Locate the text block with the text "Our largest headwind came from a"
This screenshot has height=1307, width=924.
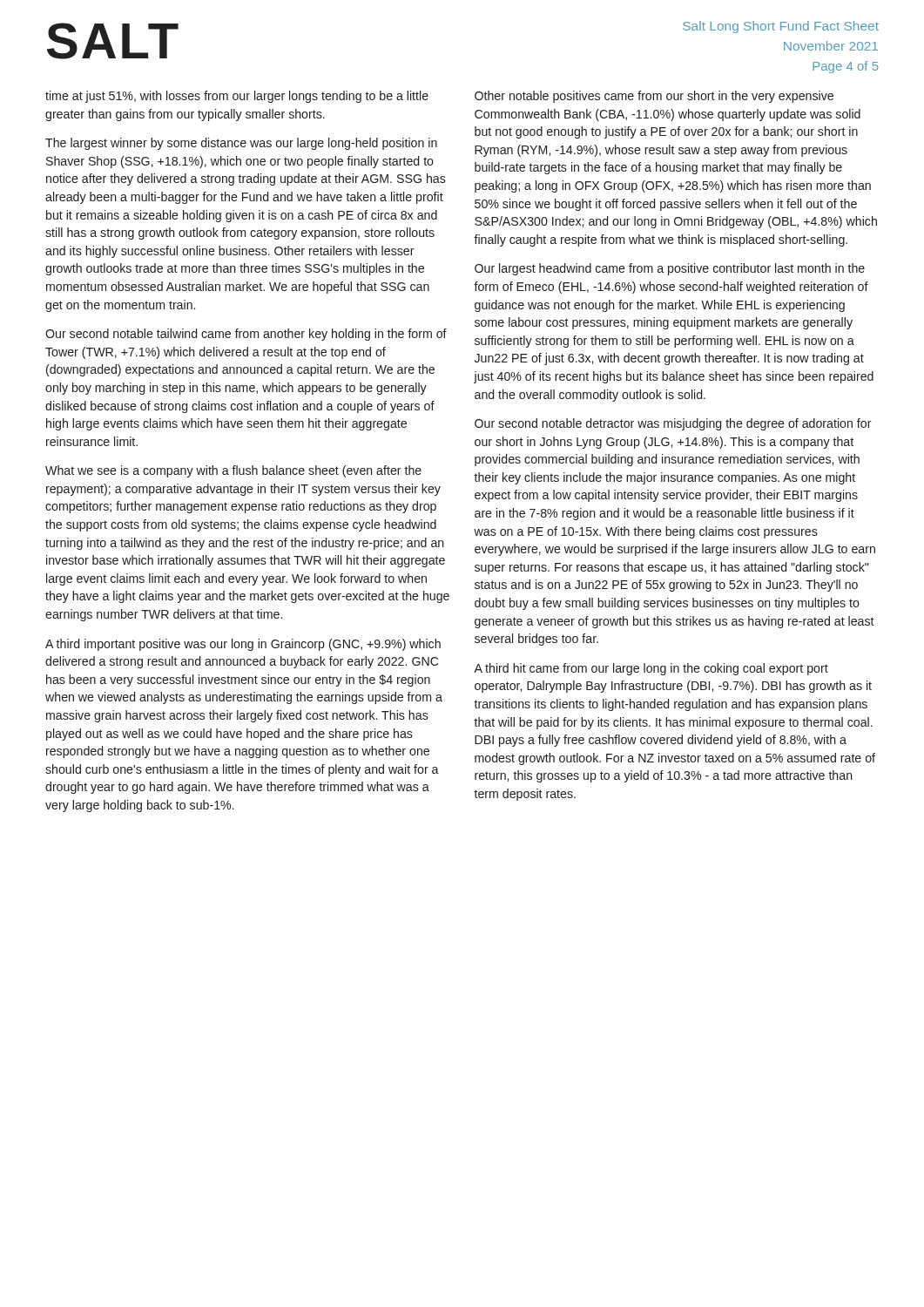tap(674, 331)
